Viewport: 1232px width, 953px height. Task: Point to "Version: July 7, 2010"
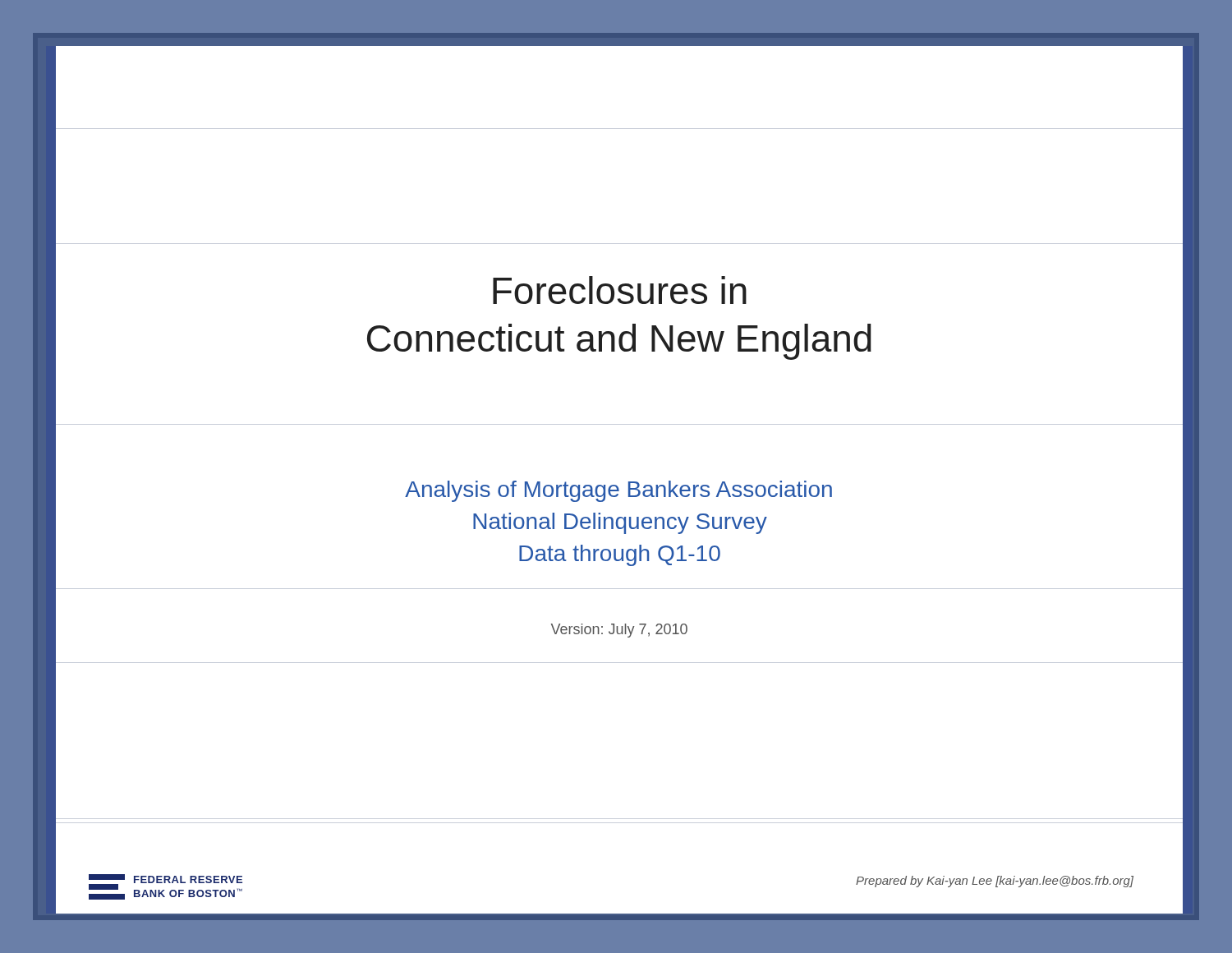tap(619, 630)
